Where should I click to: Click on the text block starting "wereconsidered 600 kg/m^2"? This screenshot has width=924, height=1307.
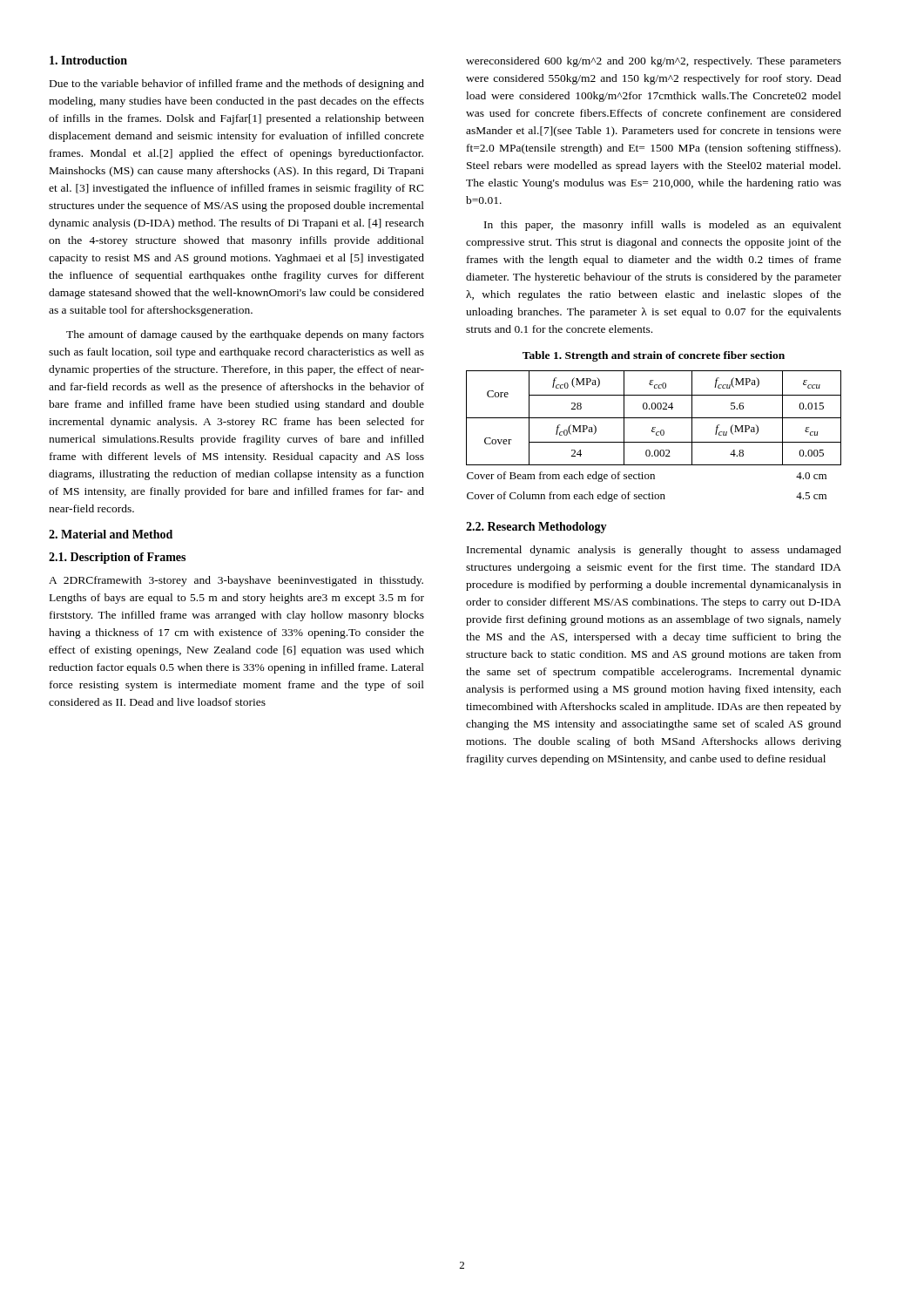654,195
